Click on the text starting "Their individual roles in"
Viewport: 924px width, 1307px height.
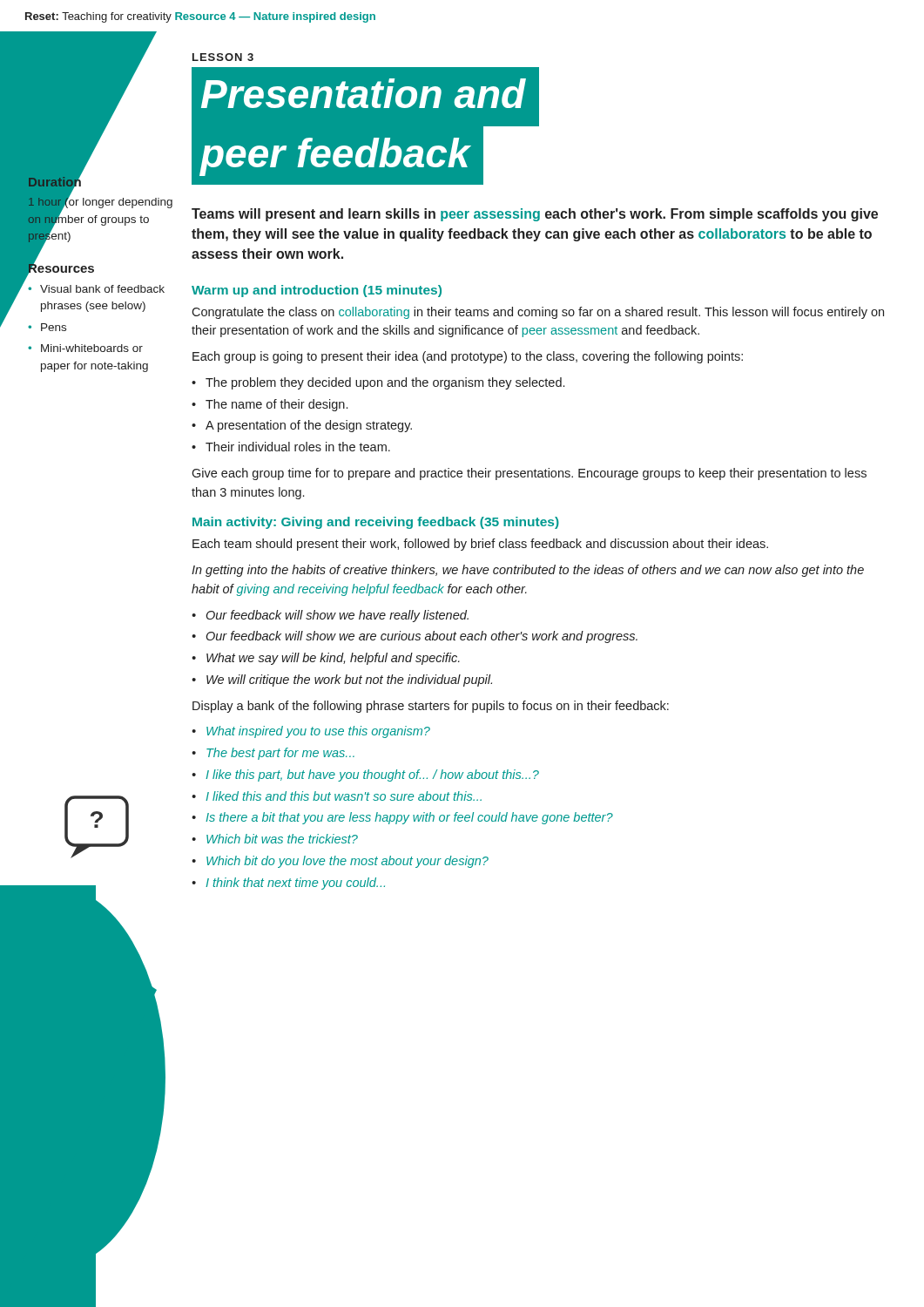pyautogui.click(x=298, y=447)
